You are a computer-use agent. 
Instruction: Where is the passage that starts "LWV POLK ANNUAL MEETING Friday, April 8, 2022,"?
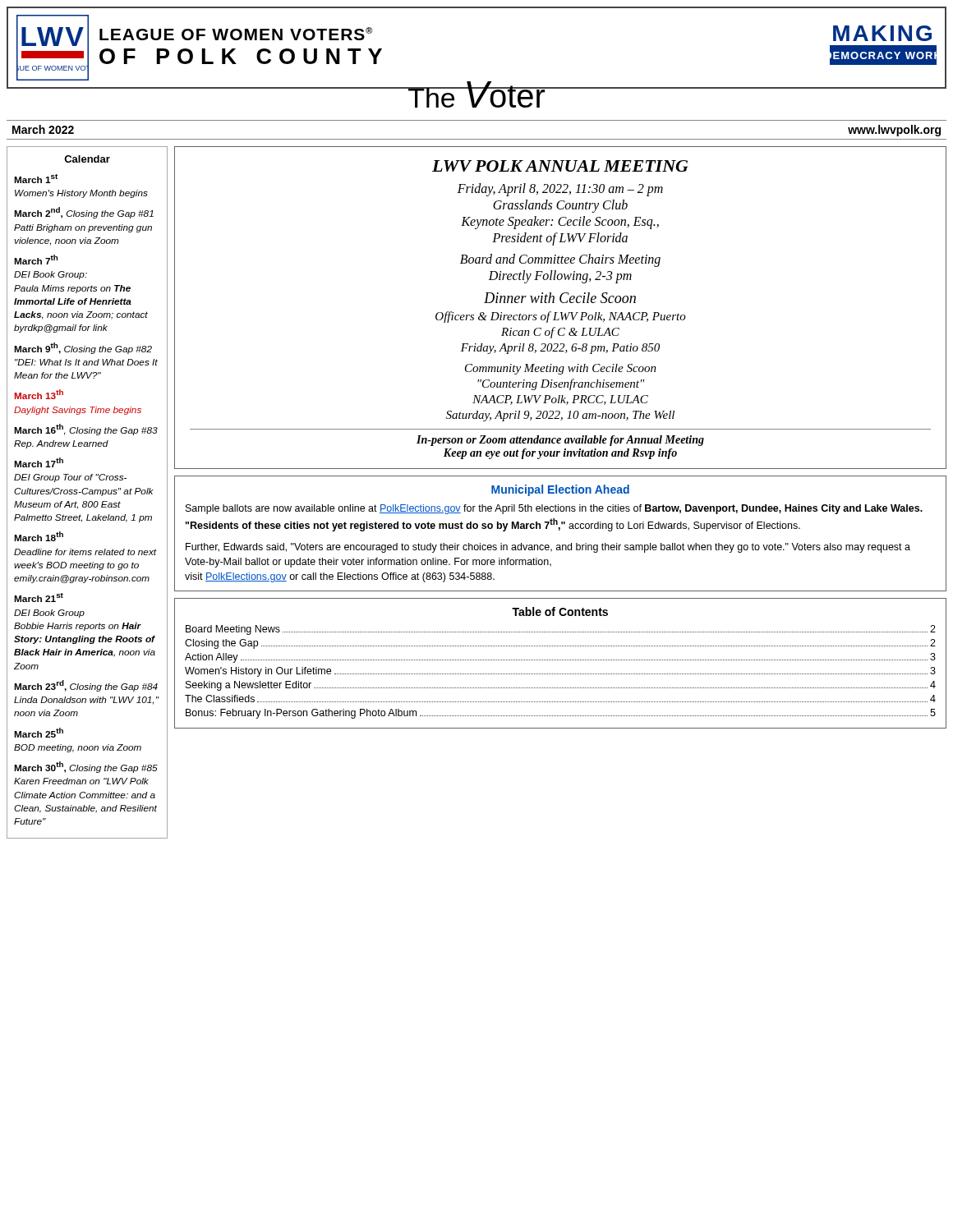560,308
